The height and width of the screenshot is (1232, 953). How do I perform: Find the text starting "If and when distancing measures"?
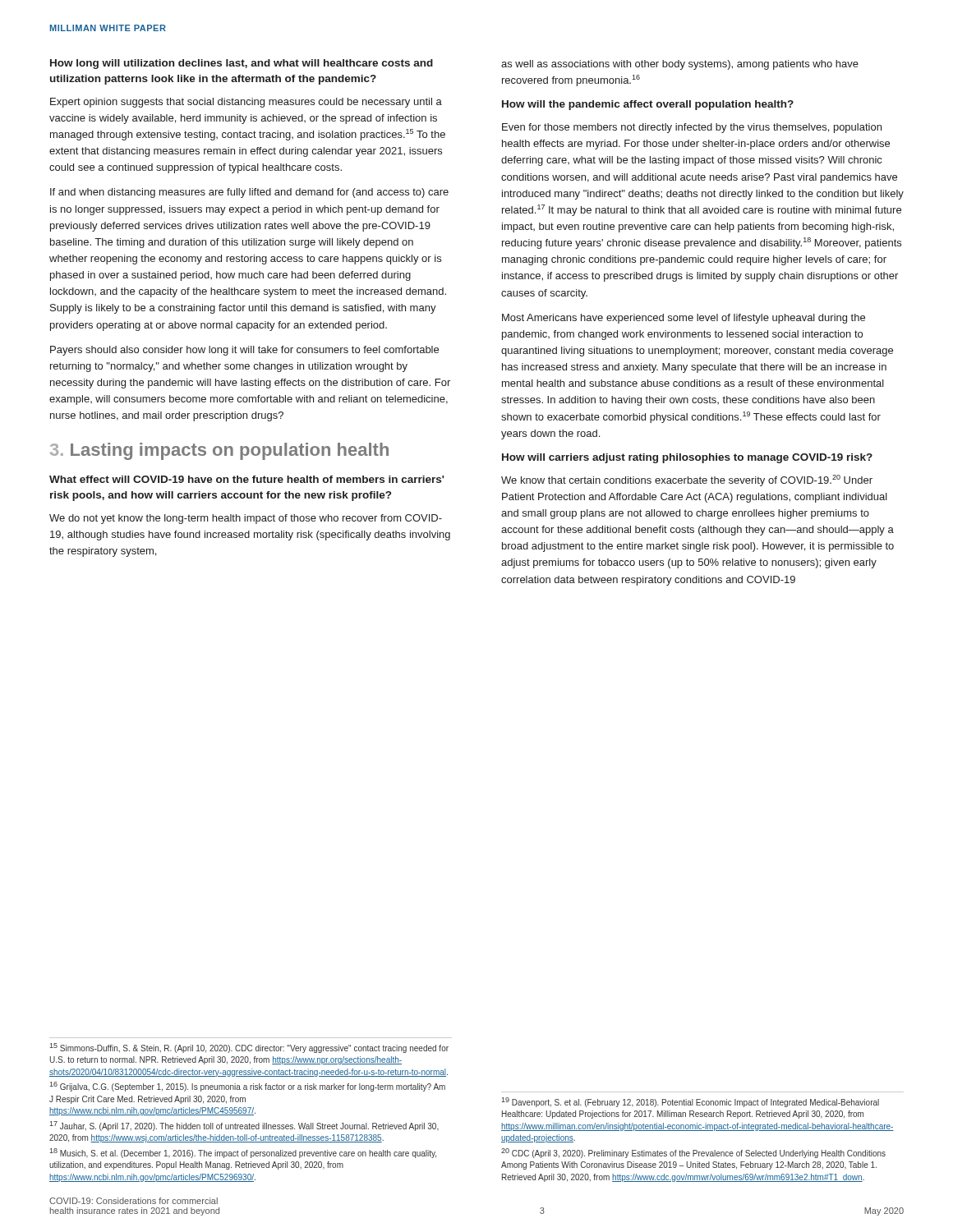(249, 258)
